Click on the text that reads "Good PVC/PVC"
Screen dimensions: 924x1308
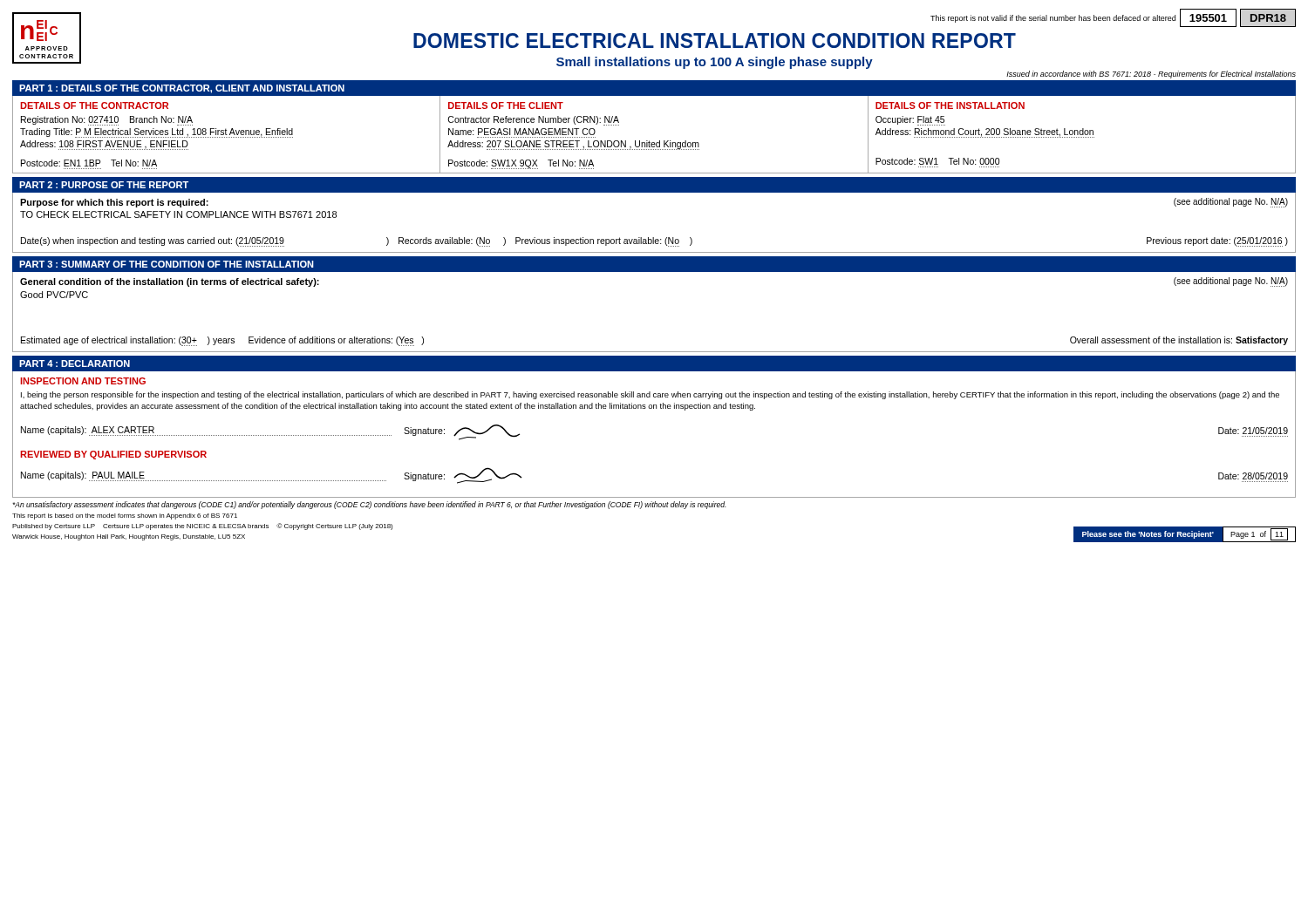click(54, 295)
